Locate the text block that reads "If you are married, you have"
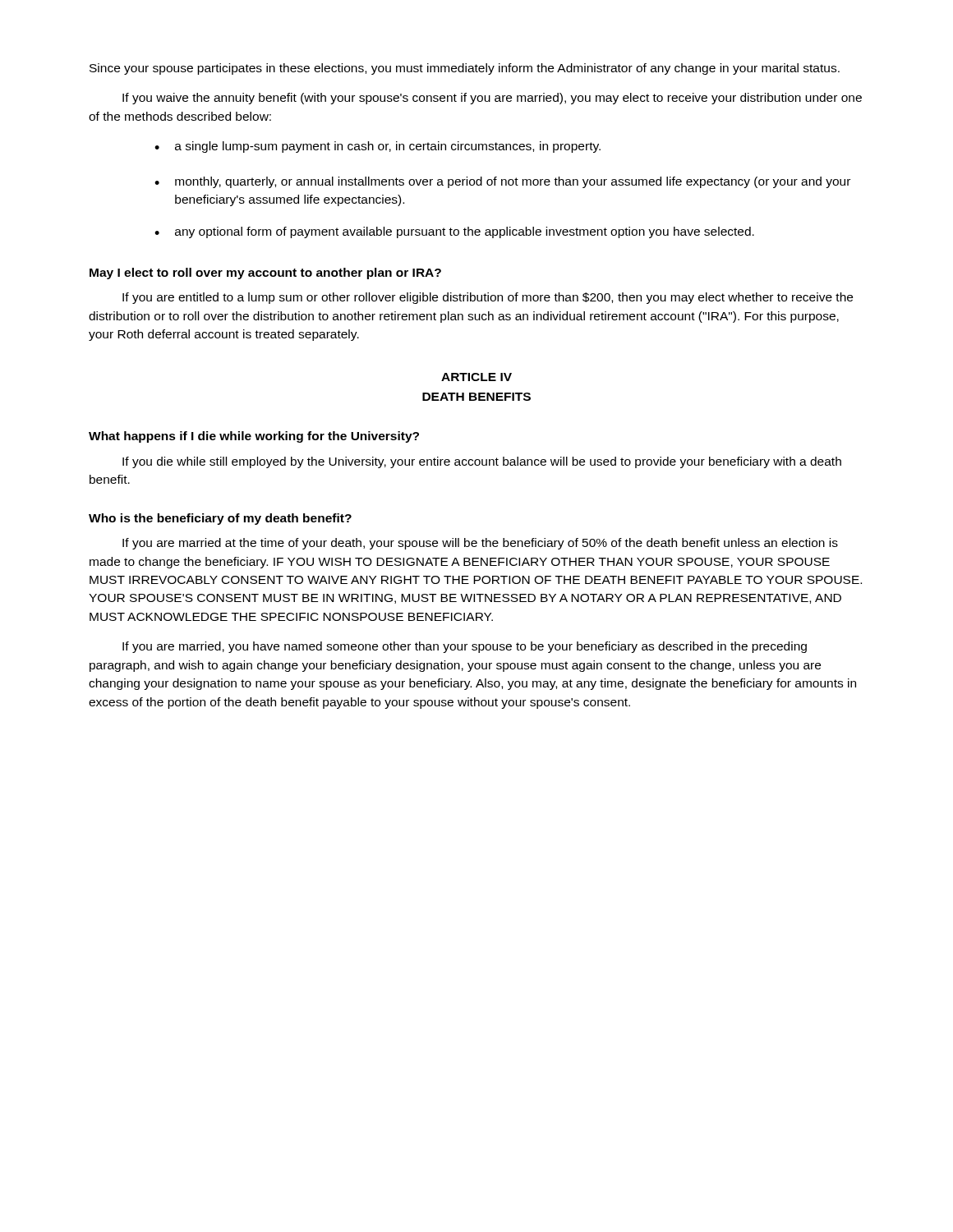The image size is (953, 1232). tap(473, 674)
